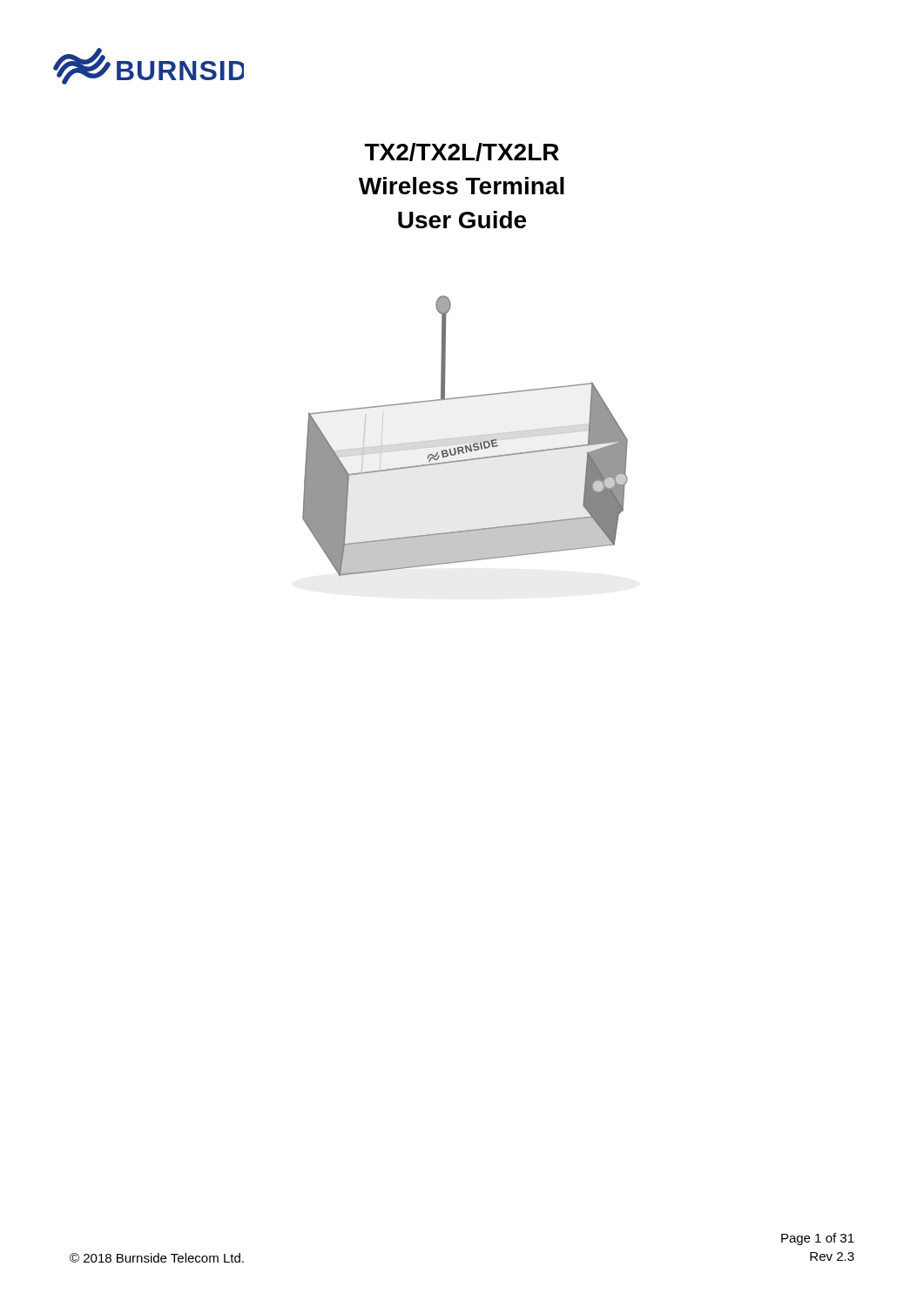Click on the illustration

444,475
